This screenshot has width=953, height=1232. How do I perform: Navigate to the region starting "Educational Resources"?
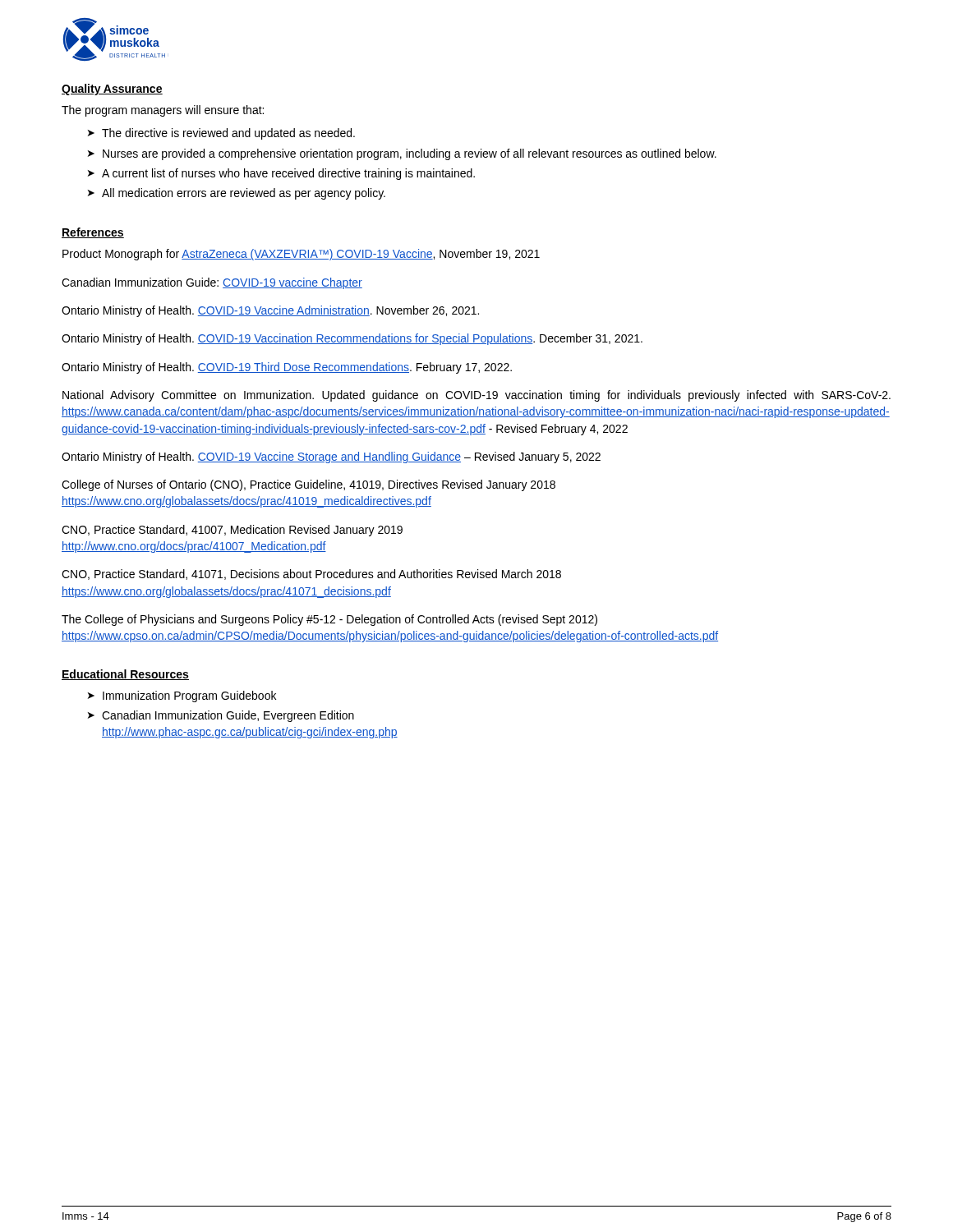pyautogui.click(x=125, y=674)
